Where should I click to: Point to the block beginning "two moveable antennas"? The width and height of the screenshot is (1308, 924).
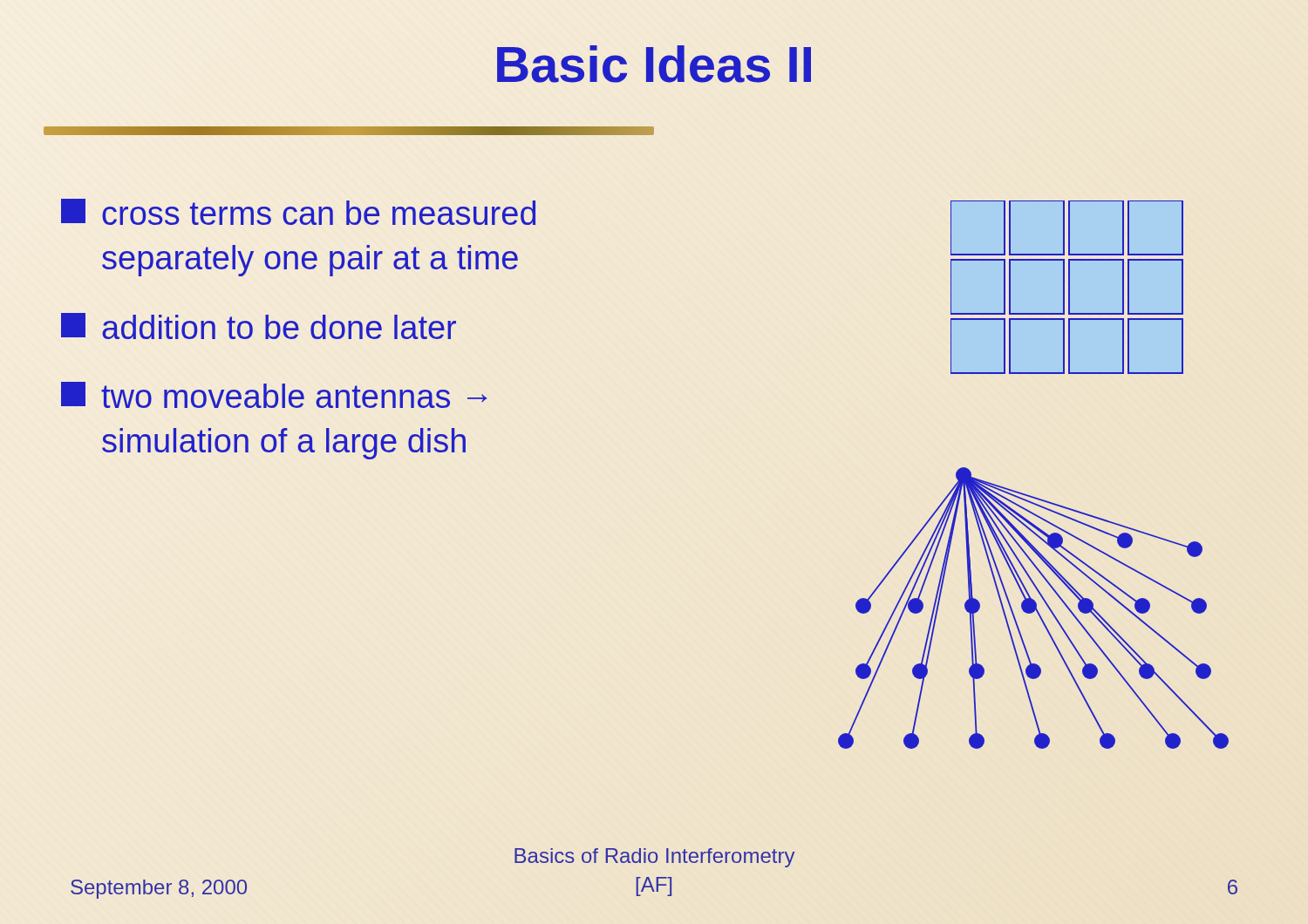pyautogui.click(x=277, y=419)
